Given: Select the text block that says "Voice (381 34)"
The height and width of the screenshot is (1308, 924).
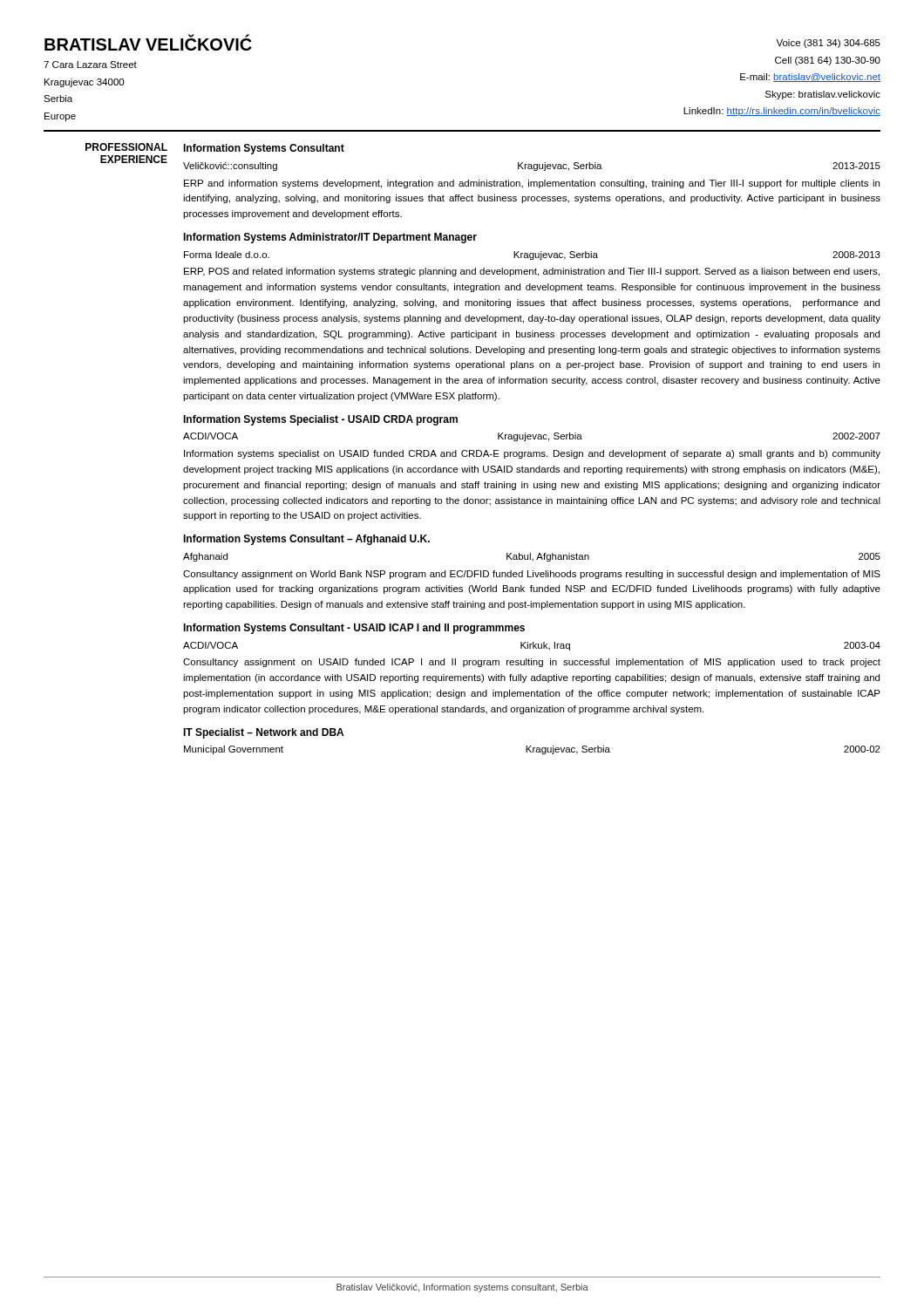Looking at the screenshot, I should 782,77.
